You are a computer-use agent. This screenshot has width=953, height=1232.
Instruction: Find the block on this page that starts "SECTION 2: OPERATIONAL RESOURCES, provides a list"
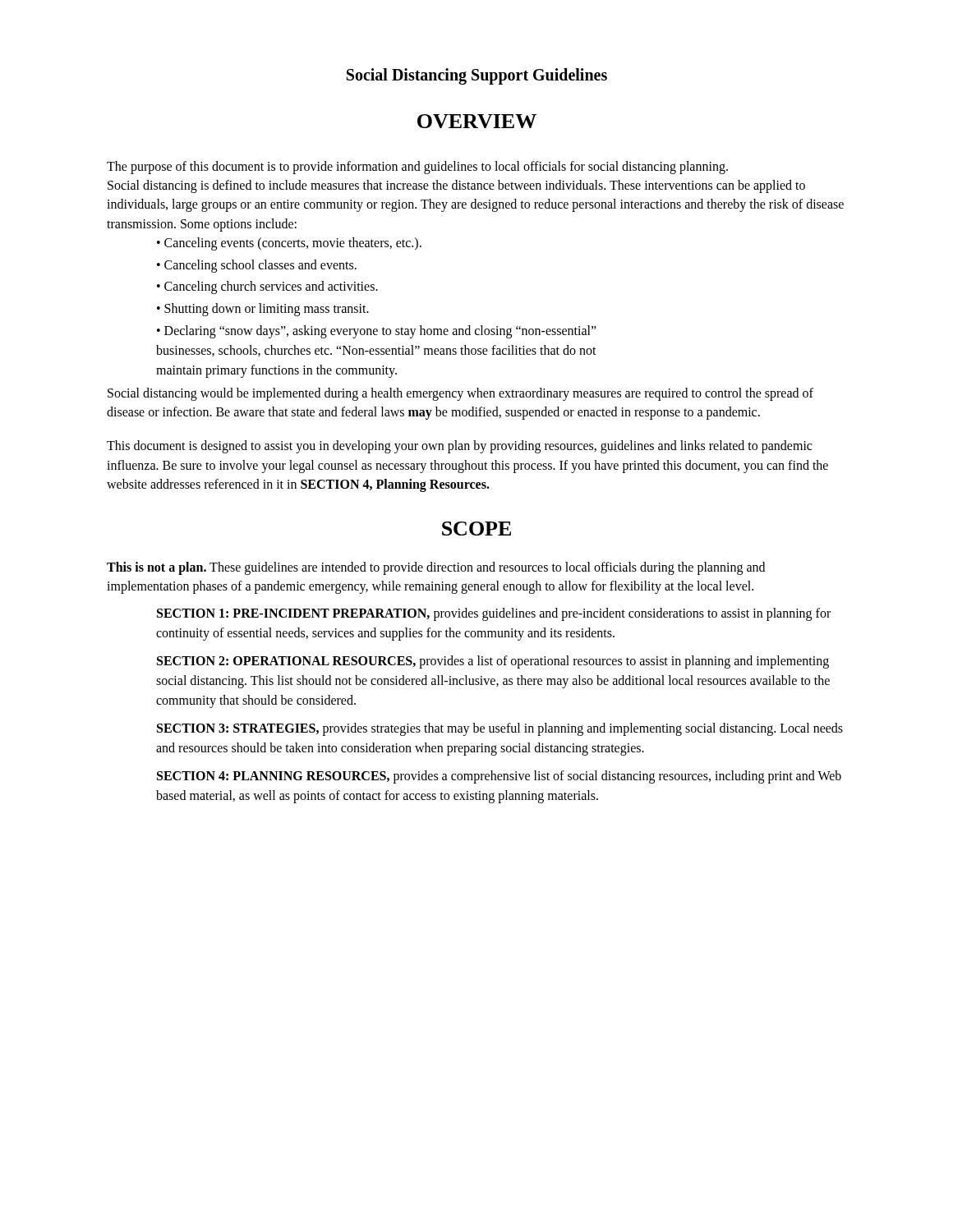[x=493, y=681]
